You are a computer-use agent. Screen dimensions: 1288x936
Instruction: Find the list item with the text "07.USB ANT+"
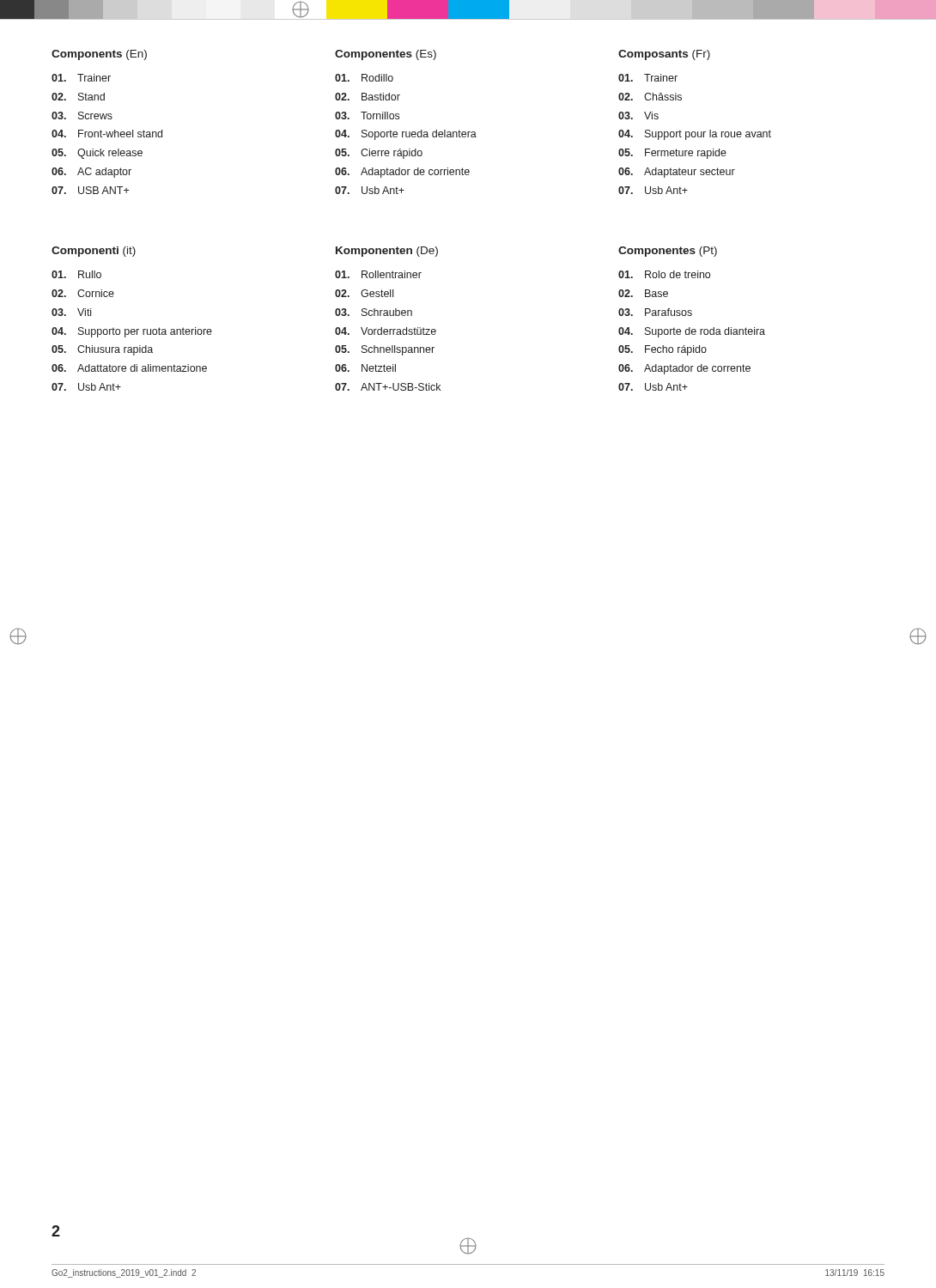pyautogui.click(x=90, y=191)
